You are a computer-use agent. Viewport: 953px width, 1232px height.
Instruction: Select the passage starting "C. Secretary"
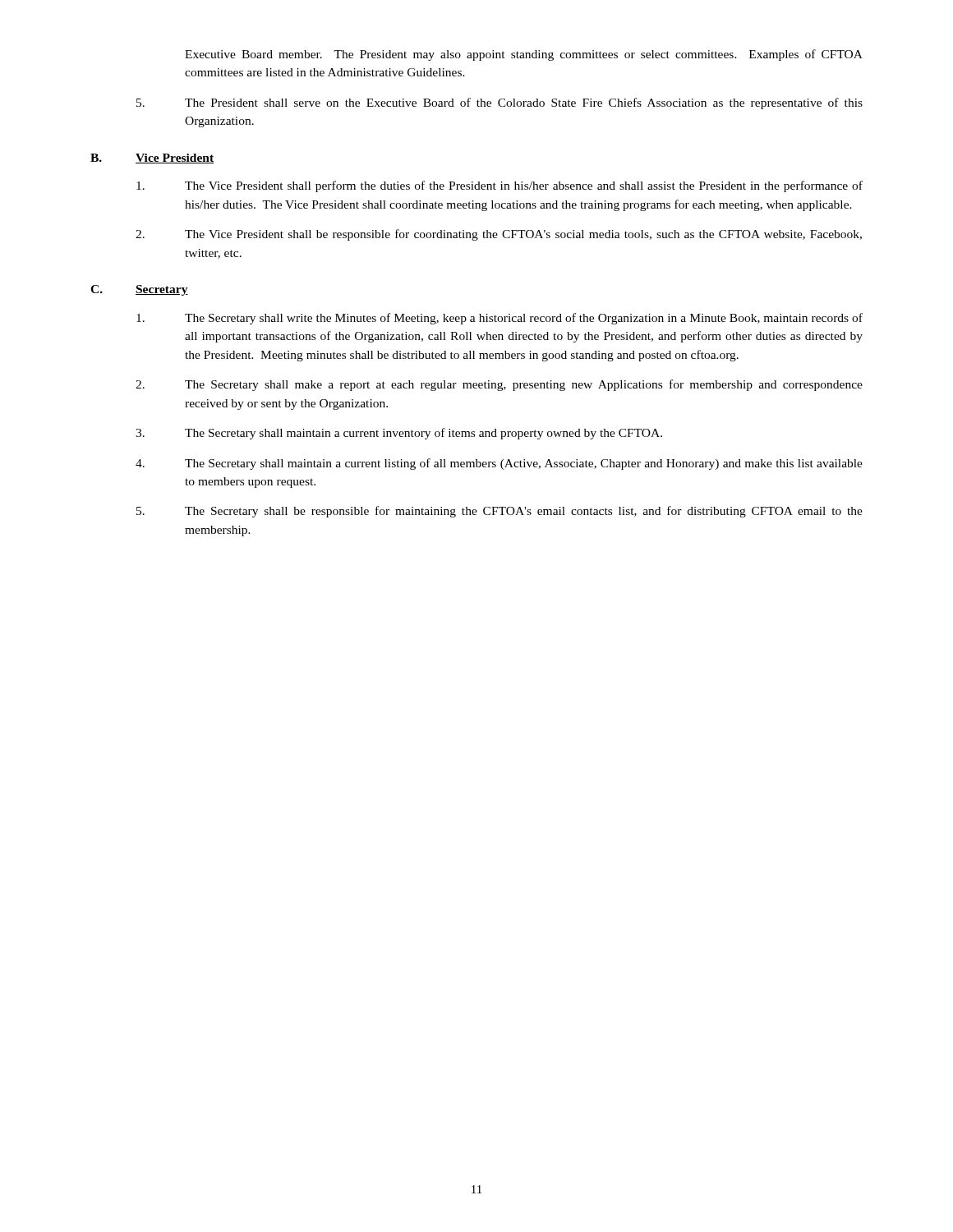coord(139,290)
